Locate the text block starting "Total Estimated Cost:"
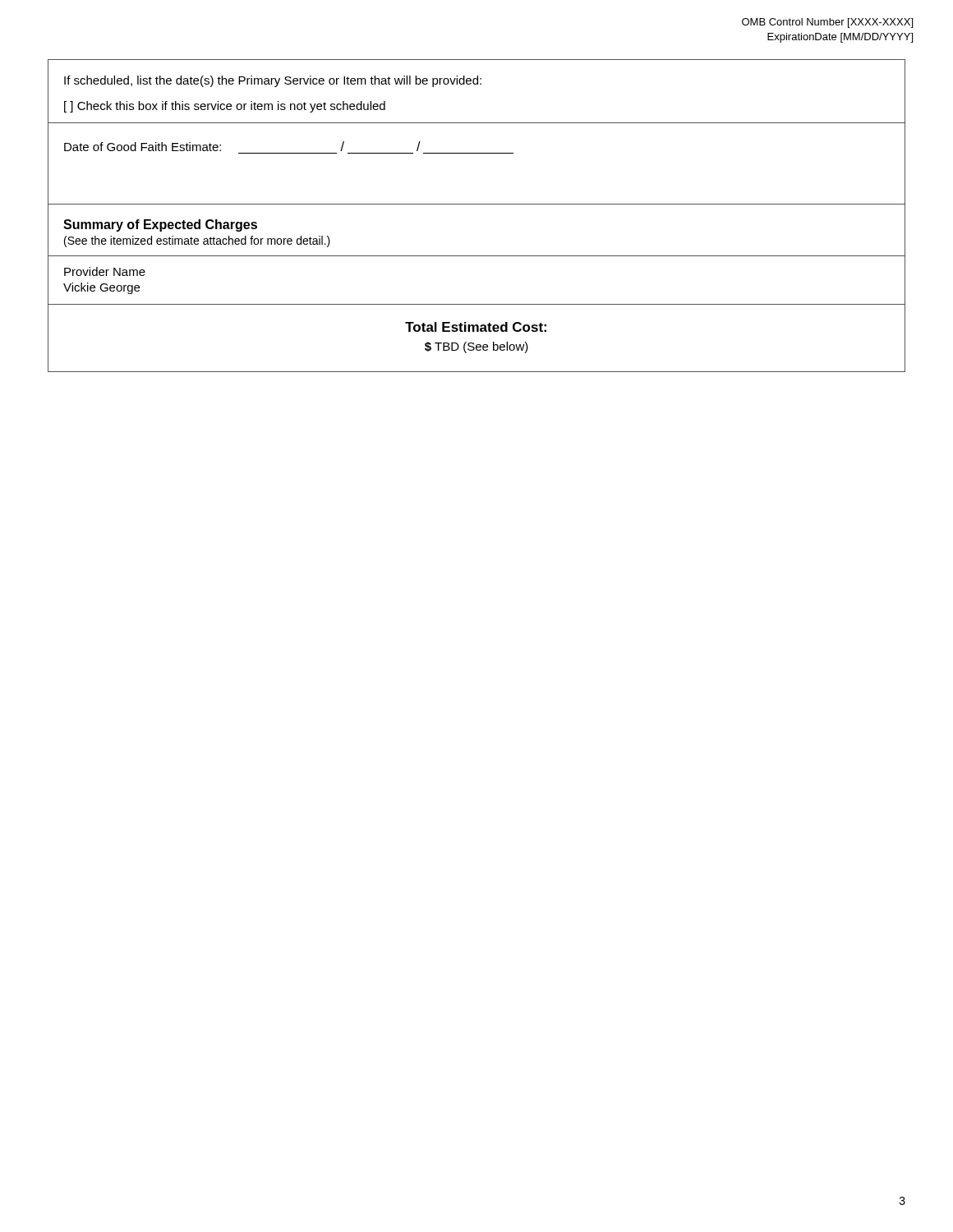The width and height of the screenshot is (953, 1232). (x=476, y=327)
